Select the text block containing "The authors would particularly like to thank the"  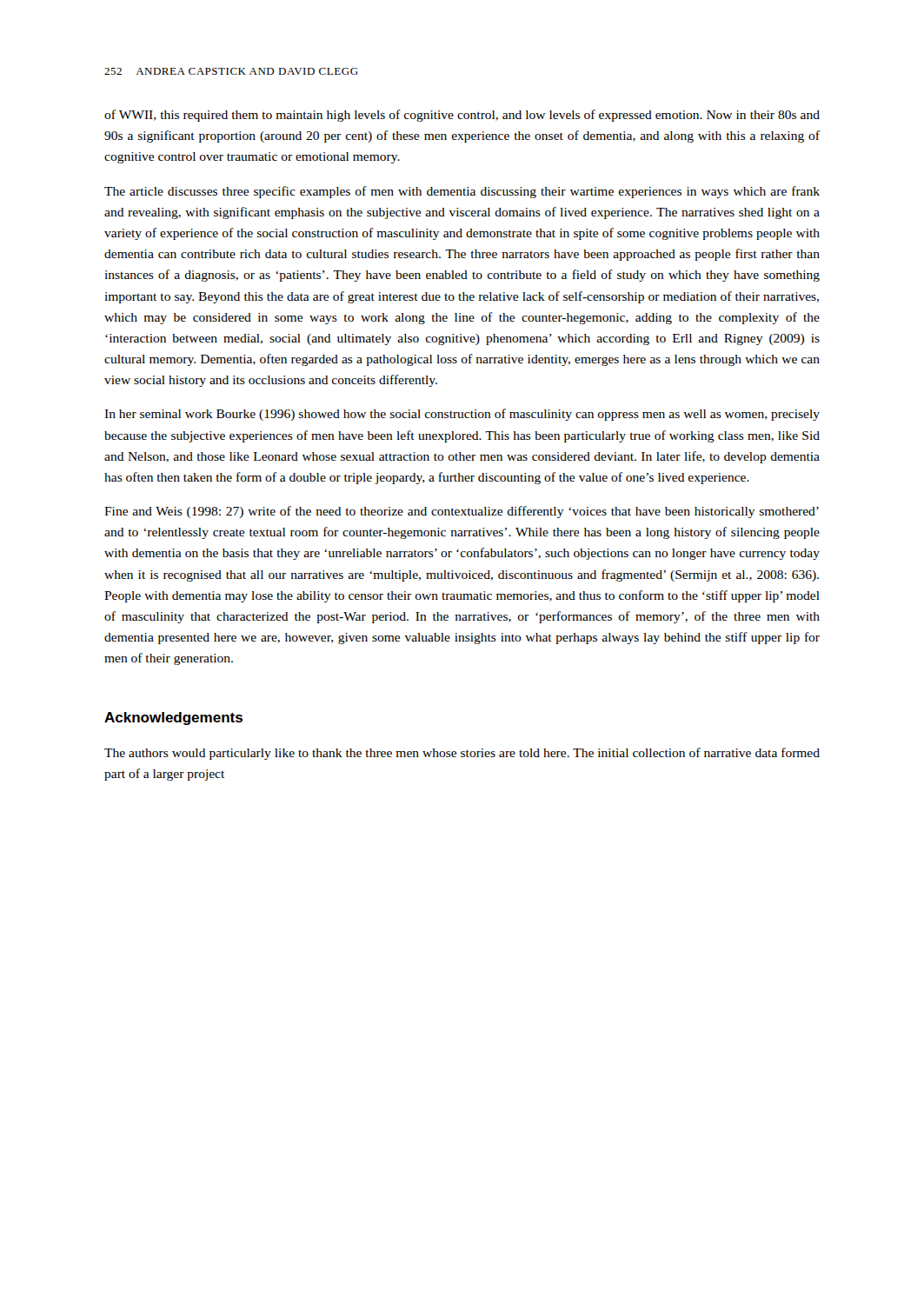pyautogui.click(x=462, y=763)
